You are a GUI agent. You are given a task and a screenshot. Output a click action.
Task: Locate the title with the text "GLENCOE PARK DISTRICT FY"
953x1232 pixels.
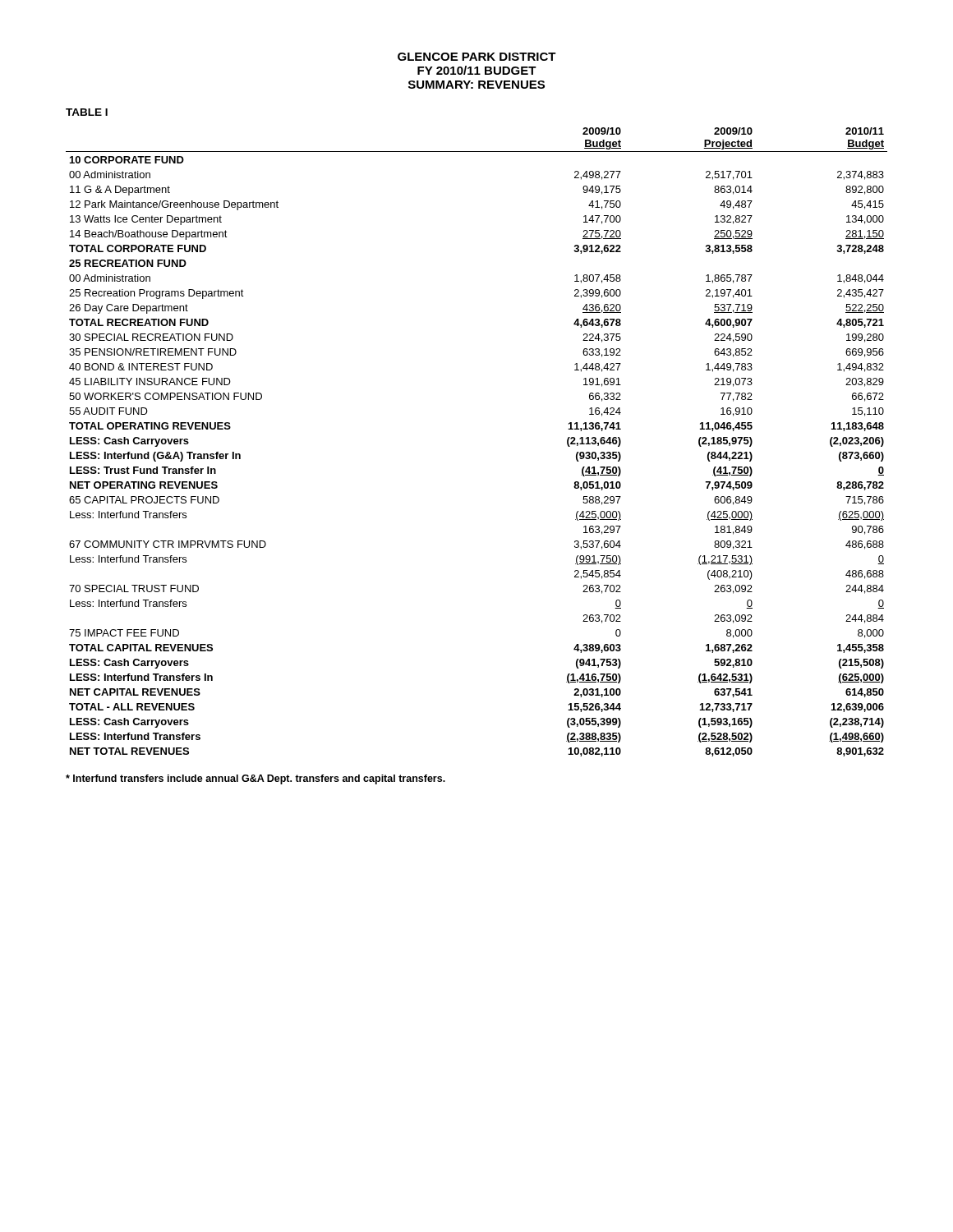click(476, 70)
